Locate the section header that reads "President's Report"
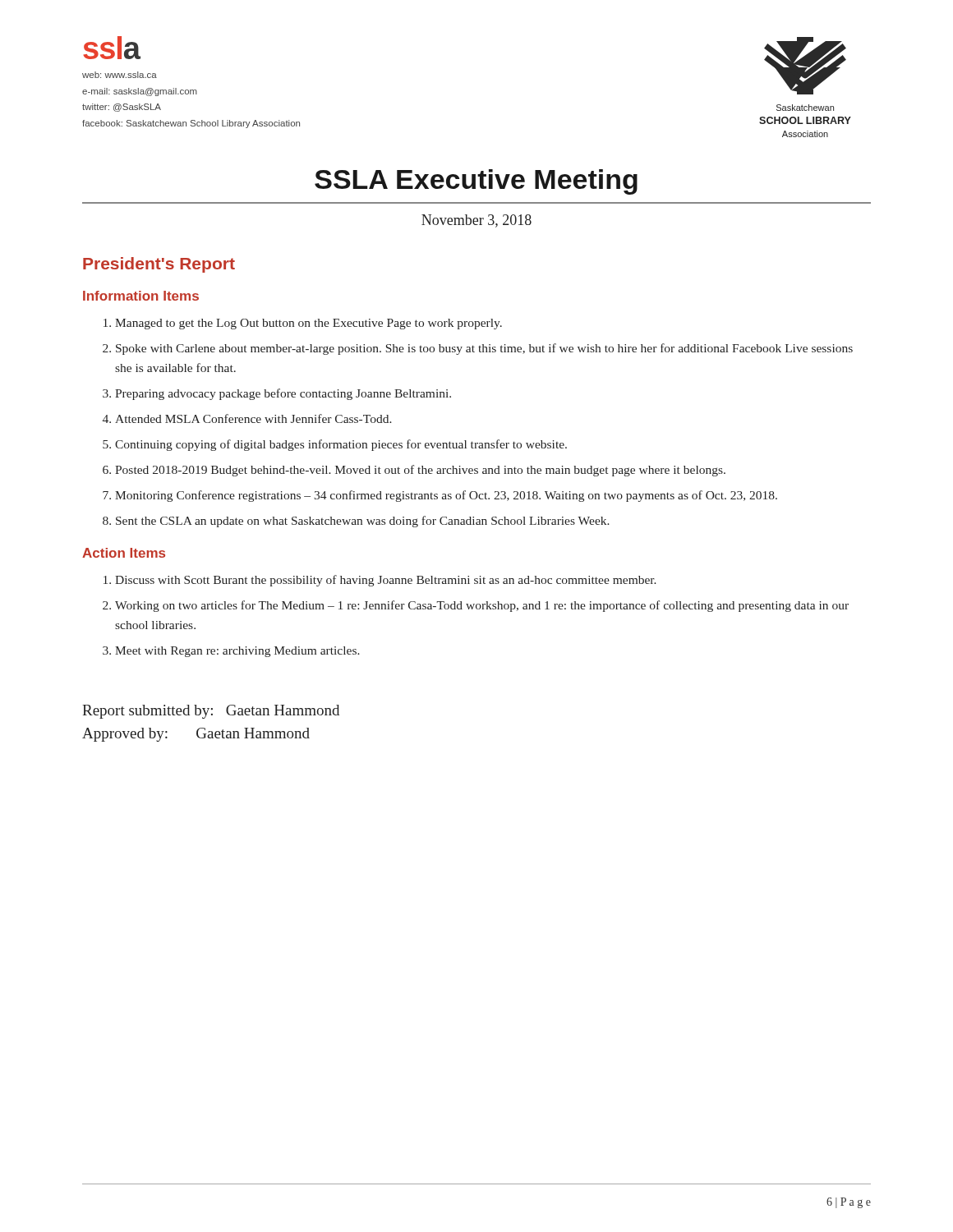 158,263
